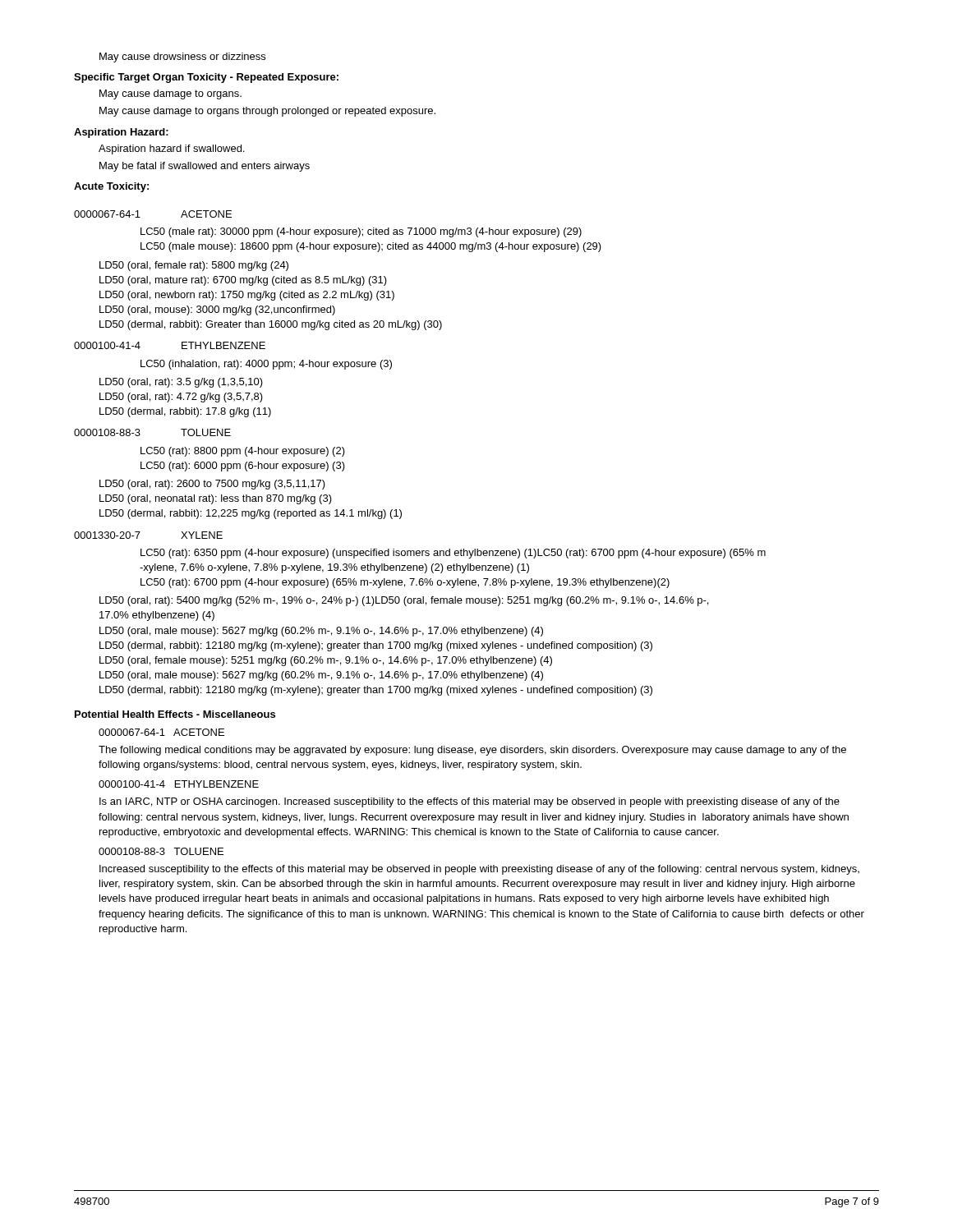Point to the block beginning "LD50 (oral, rat): 5400 mg/kg (52% m-,"

(x=404, y=645)
